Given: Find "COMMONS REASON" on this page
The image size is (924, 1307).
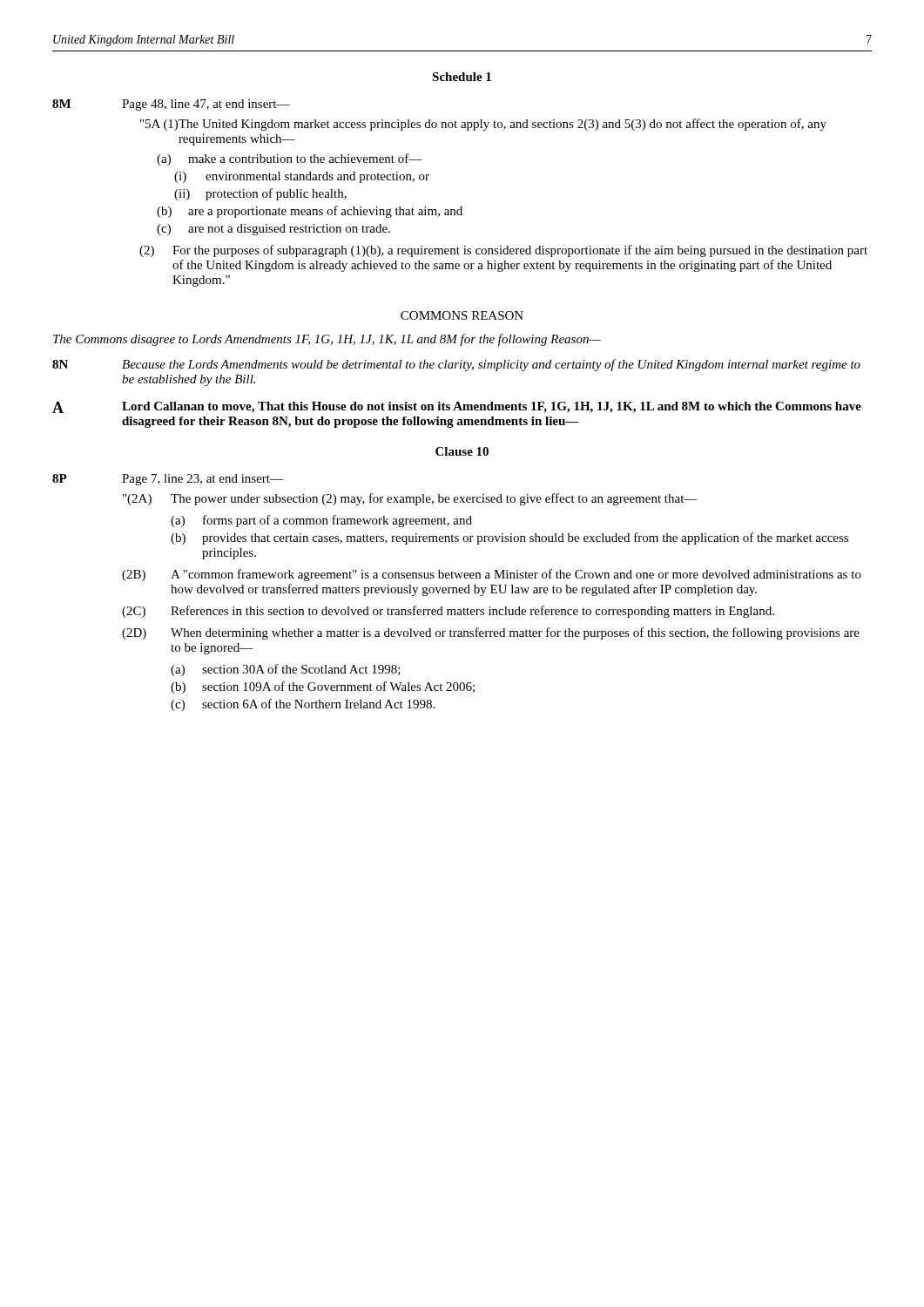Looking at the screenshot, I should tap(462, 315).
